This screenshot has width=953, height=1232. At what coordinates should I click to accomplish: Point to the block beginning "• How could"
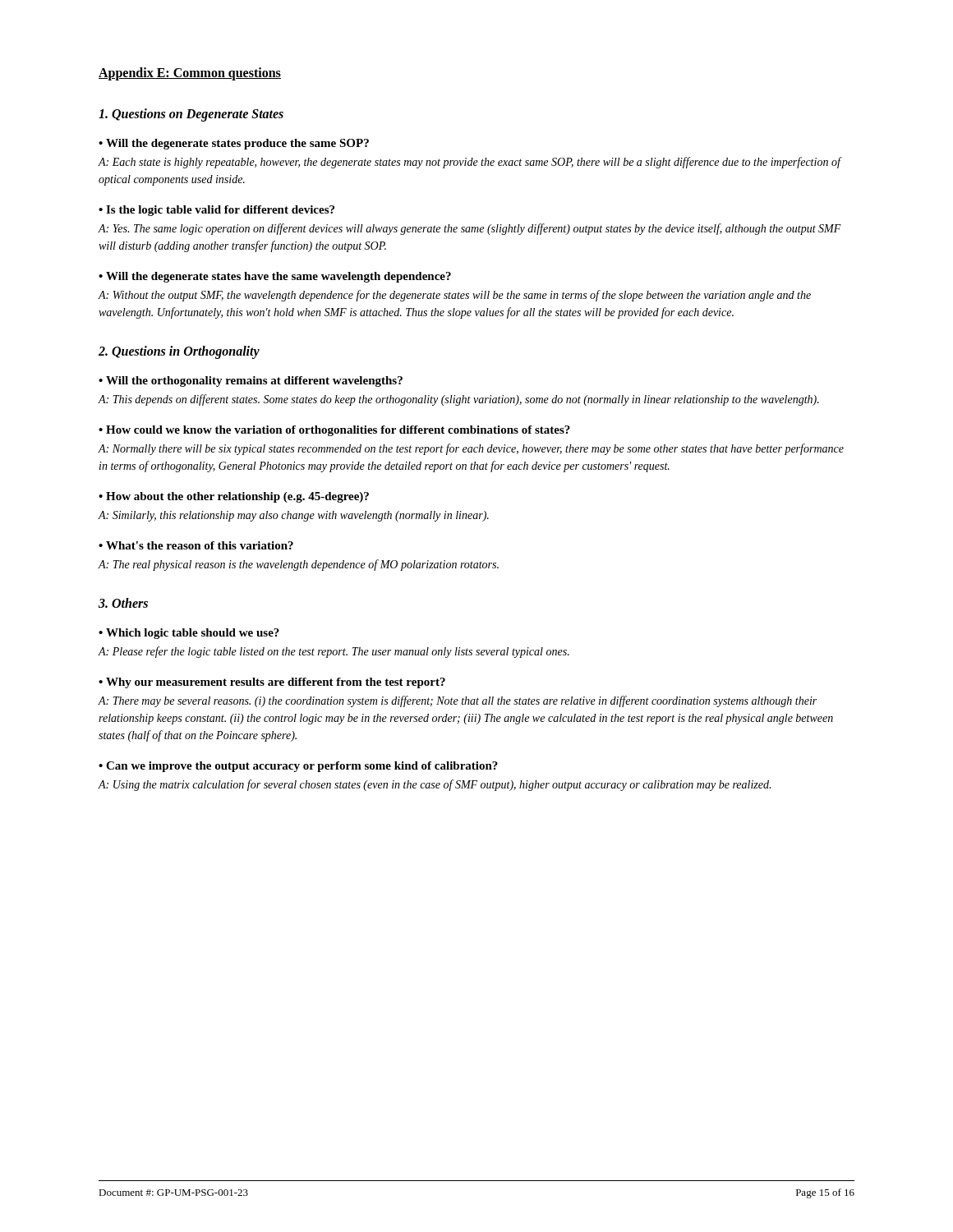pyautogui.click(x=334, y=430)
